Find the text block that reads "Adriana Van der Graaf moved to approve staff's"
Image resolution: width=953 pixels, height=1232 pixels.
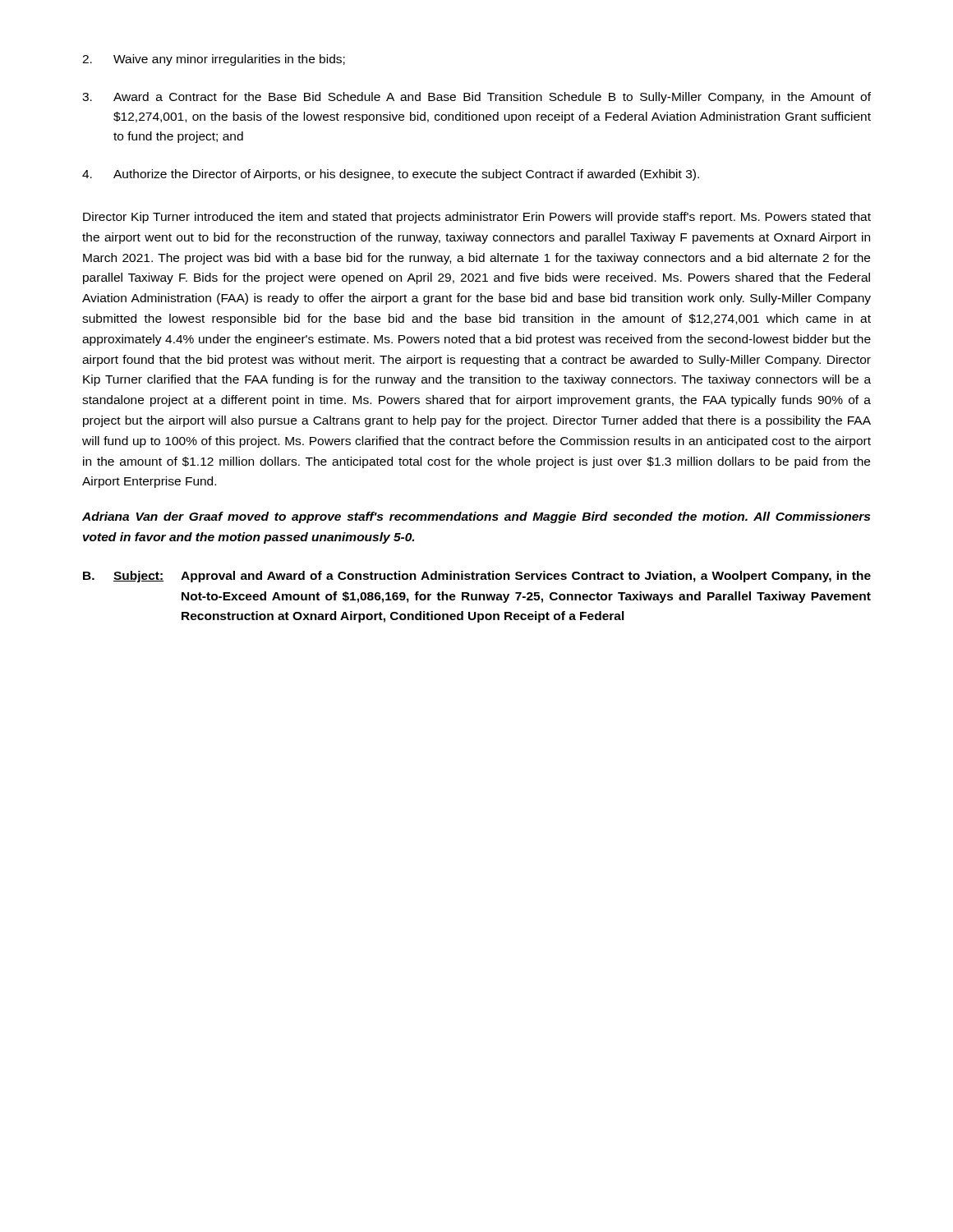click(x=476, y=527)
